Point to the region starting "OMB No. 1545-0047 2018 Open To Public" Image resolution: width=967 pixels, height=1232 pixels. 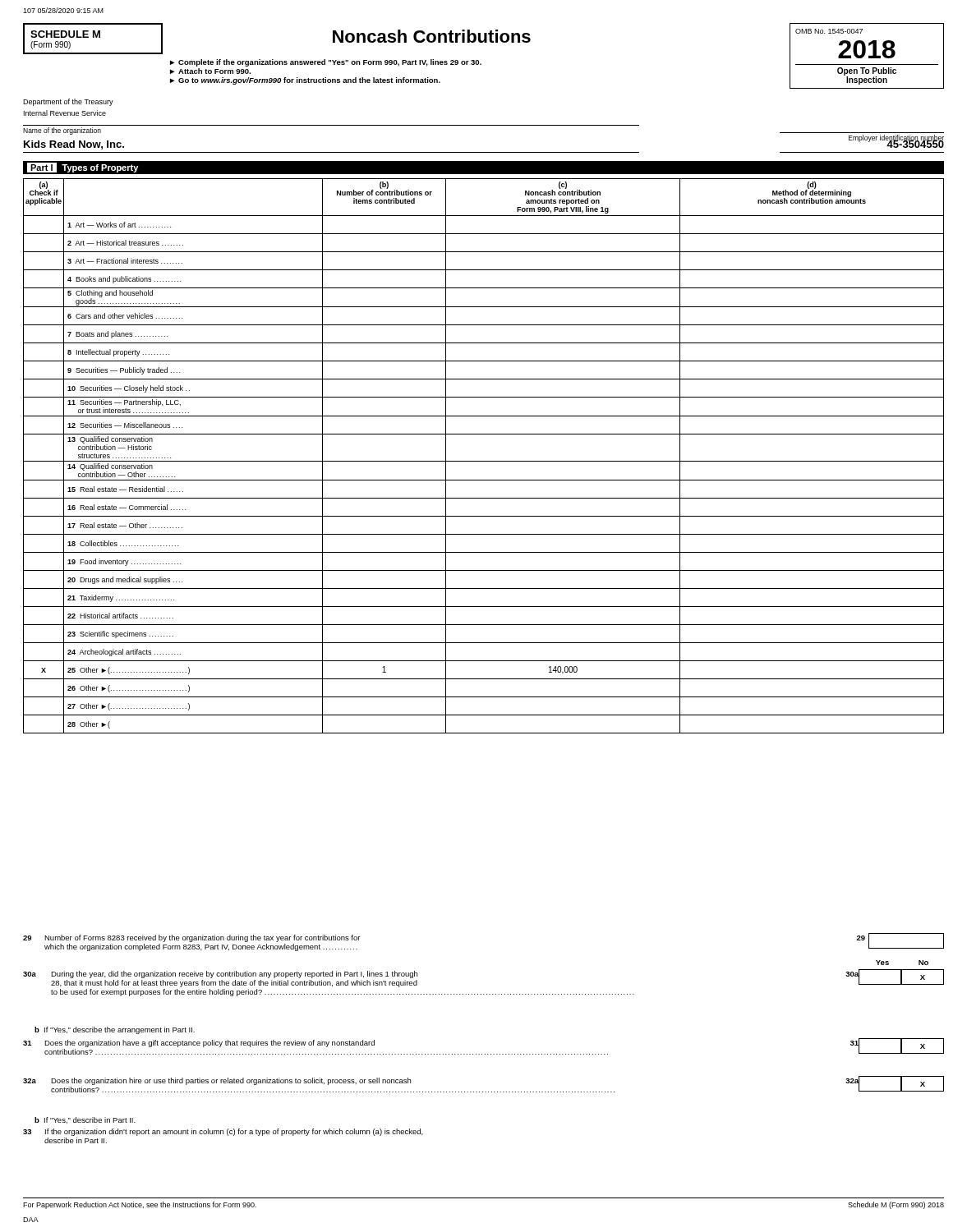(x=867, y=56)
